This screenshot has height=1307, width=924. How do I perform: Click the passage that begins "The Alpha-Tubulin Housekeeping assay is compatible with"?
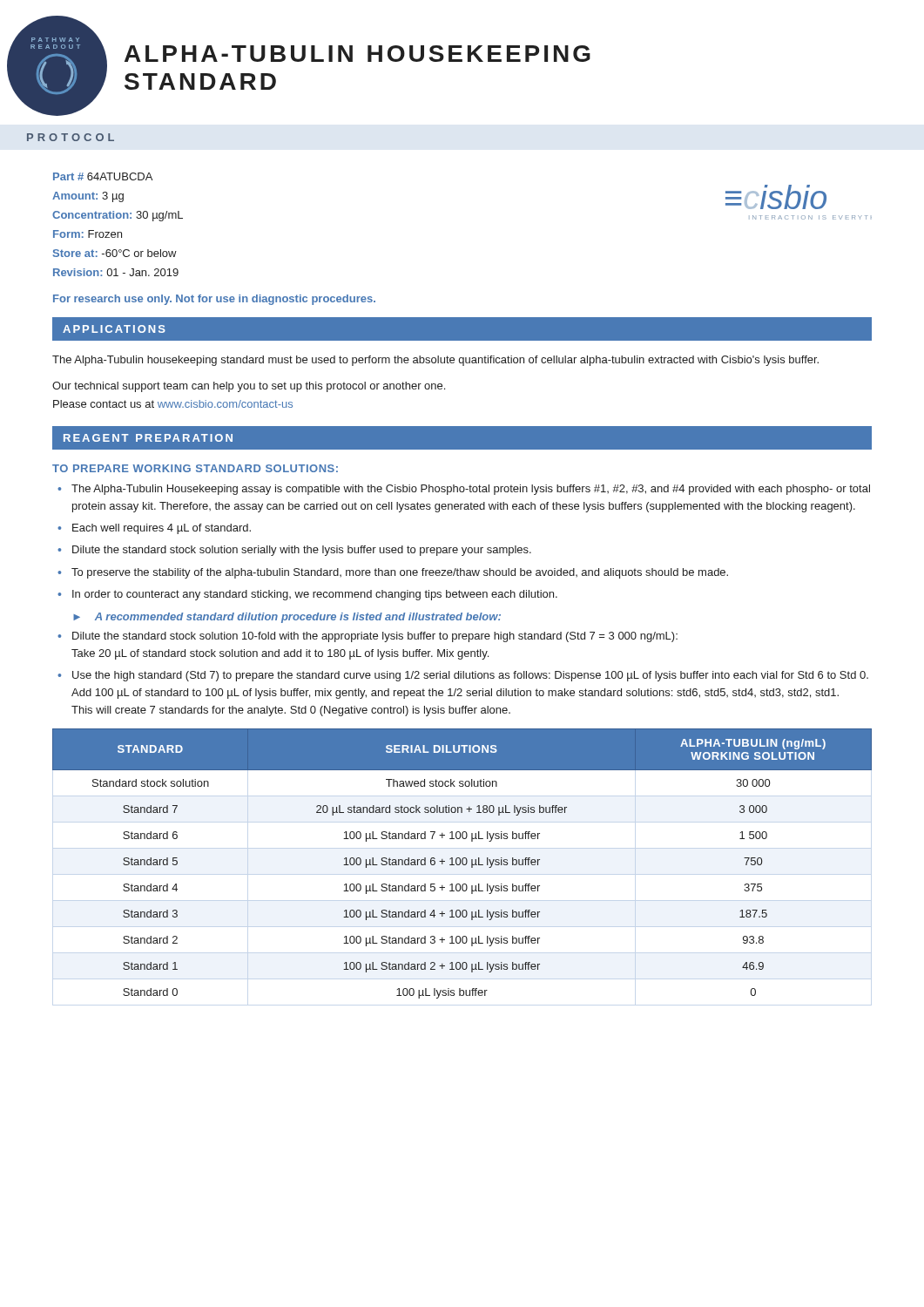pyautogui.click(x=471, y=497)
